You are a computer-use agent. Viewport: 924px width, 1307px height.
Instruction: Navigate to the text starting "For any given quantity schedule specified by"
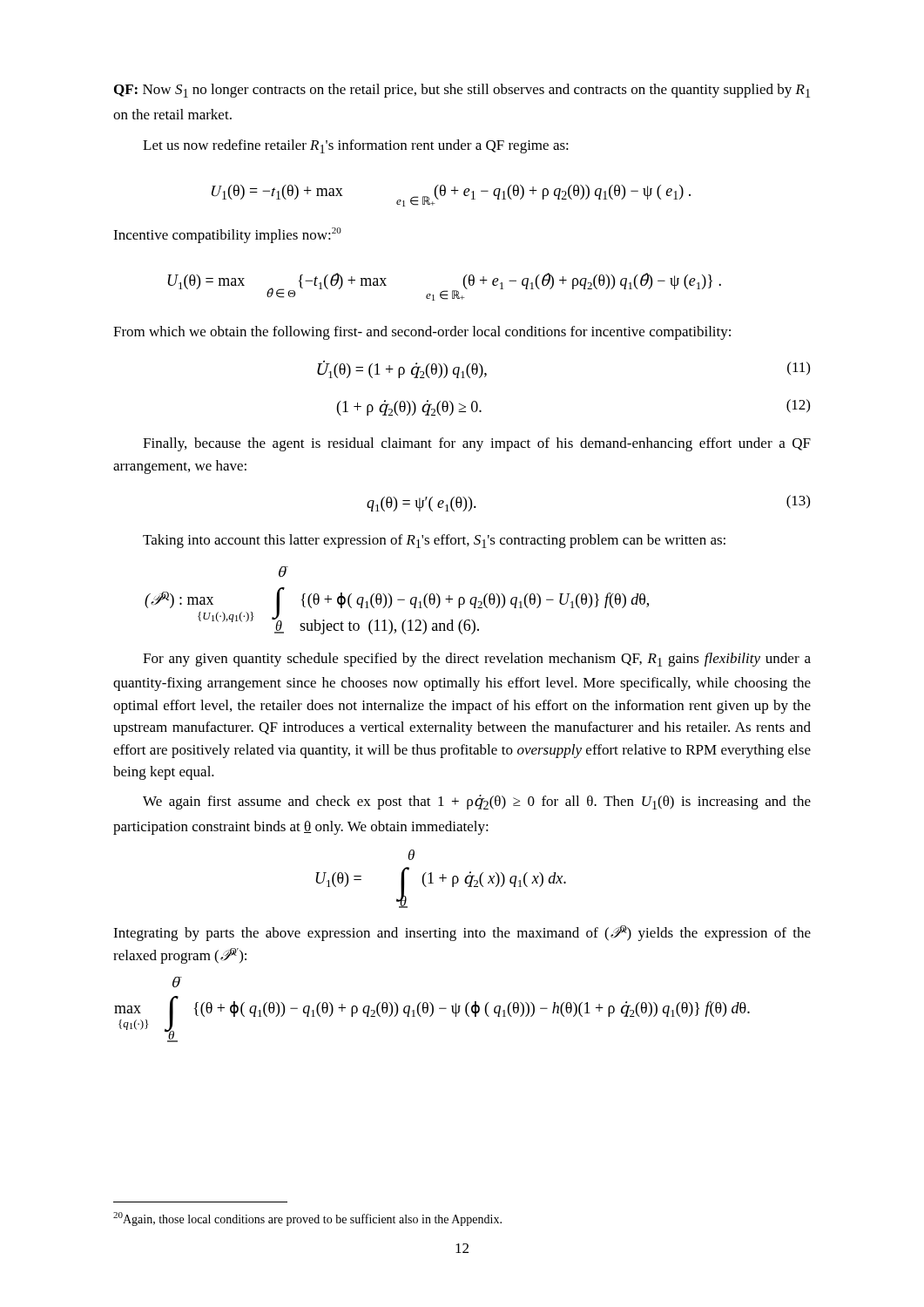(462, 715)
